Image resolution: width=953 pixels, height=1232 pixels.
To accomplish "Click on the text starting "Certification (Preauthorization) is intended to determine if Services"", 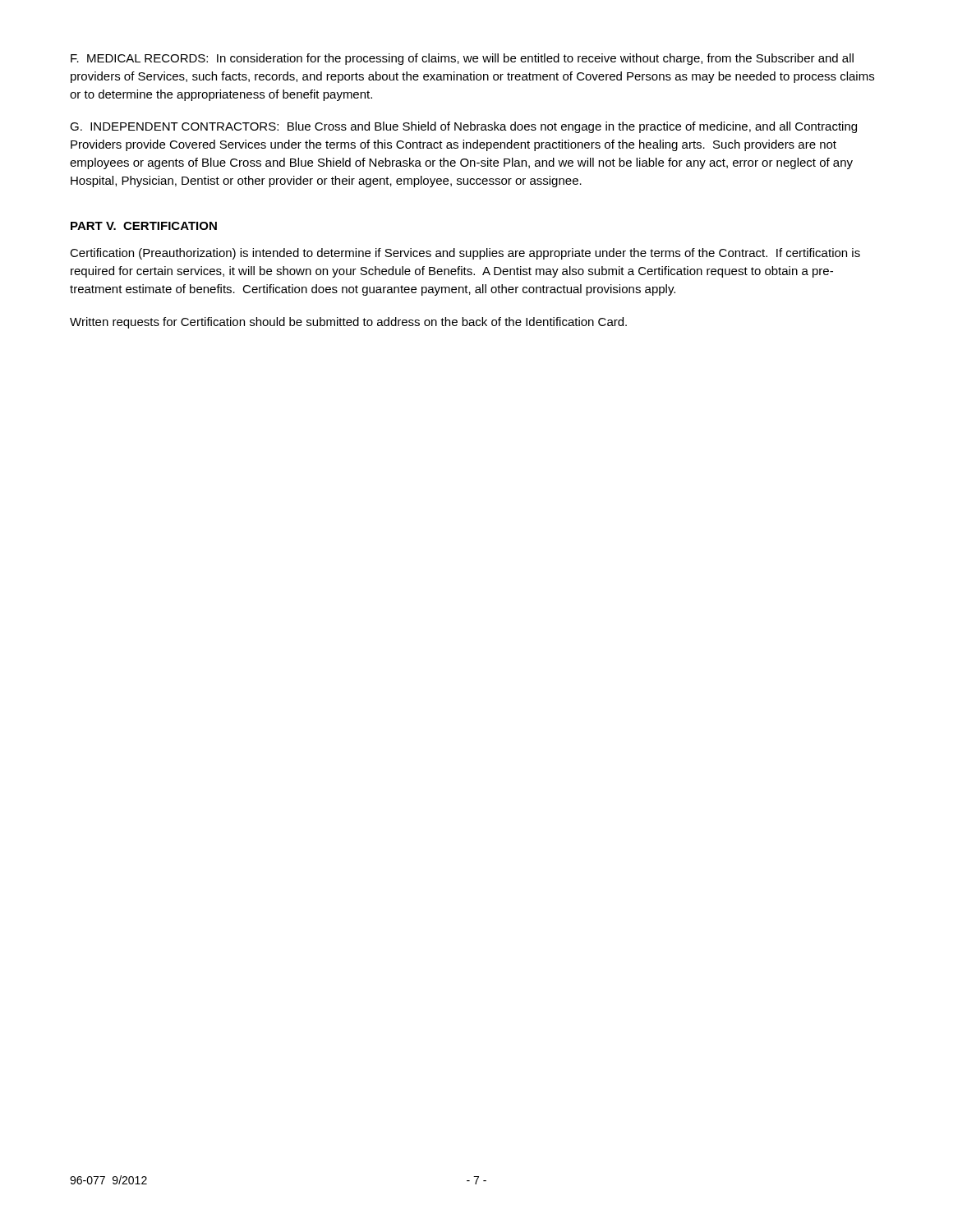I will [465, 271].
